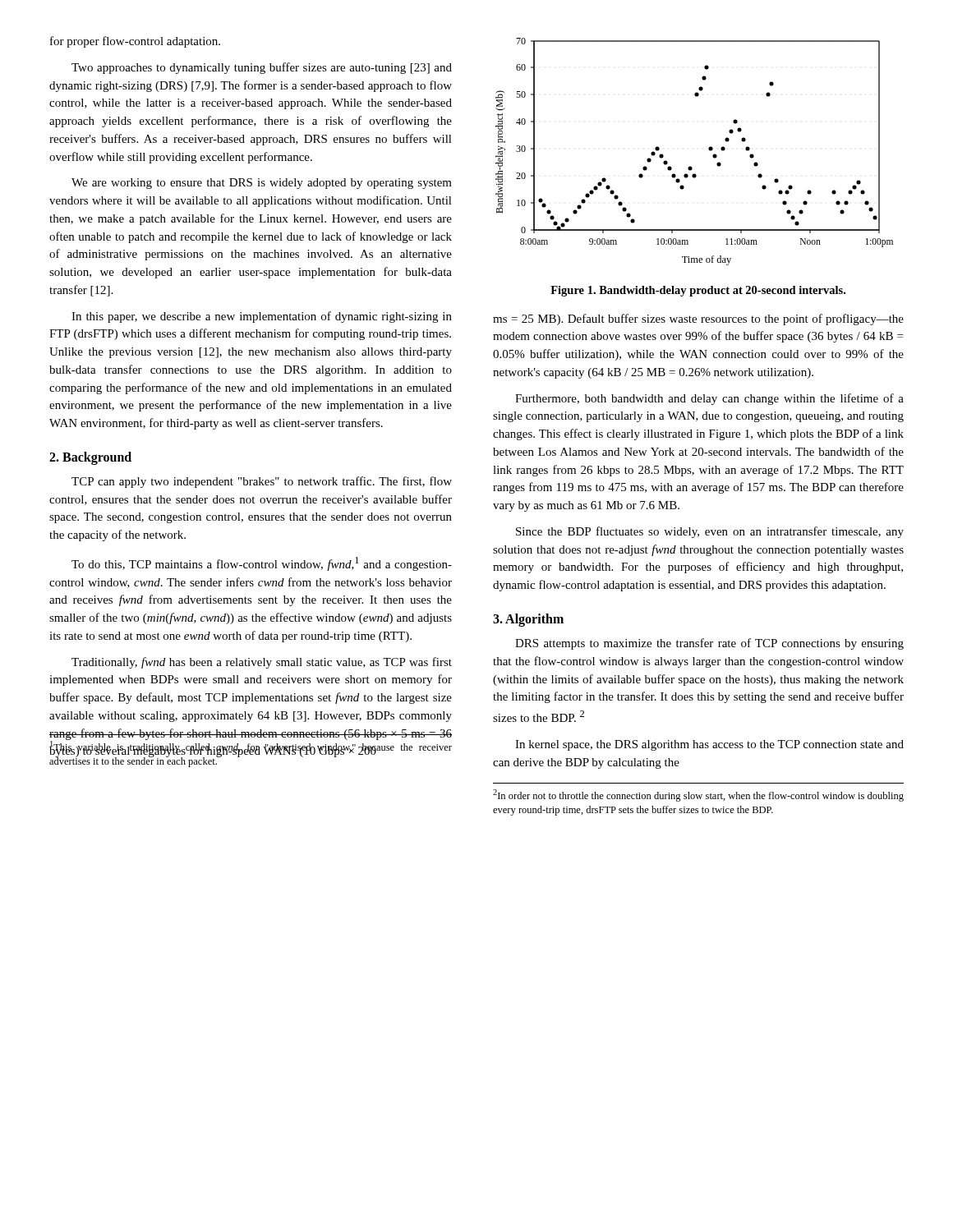Find the block starting "TCP can apply two independent "brakes" to"
The width and height of the screenshot is (953, 1232).
tap(251, 617)
